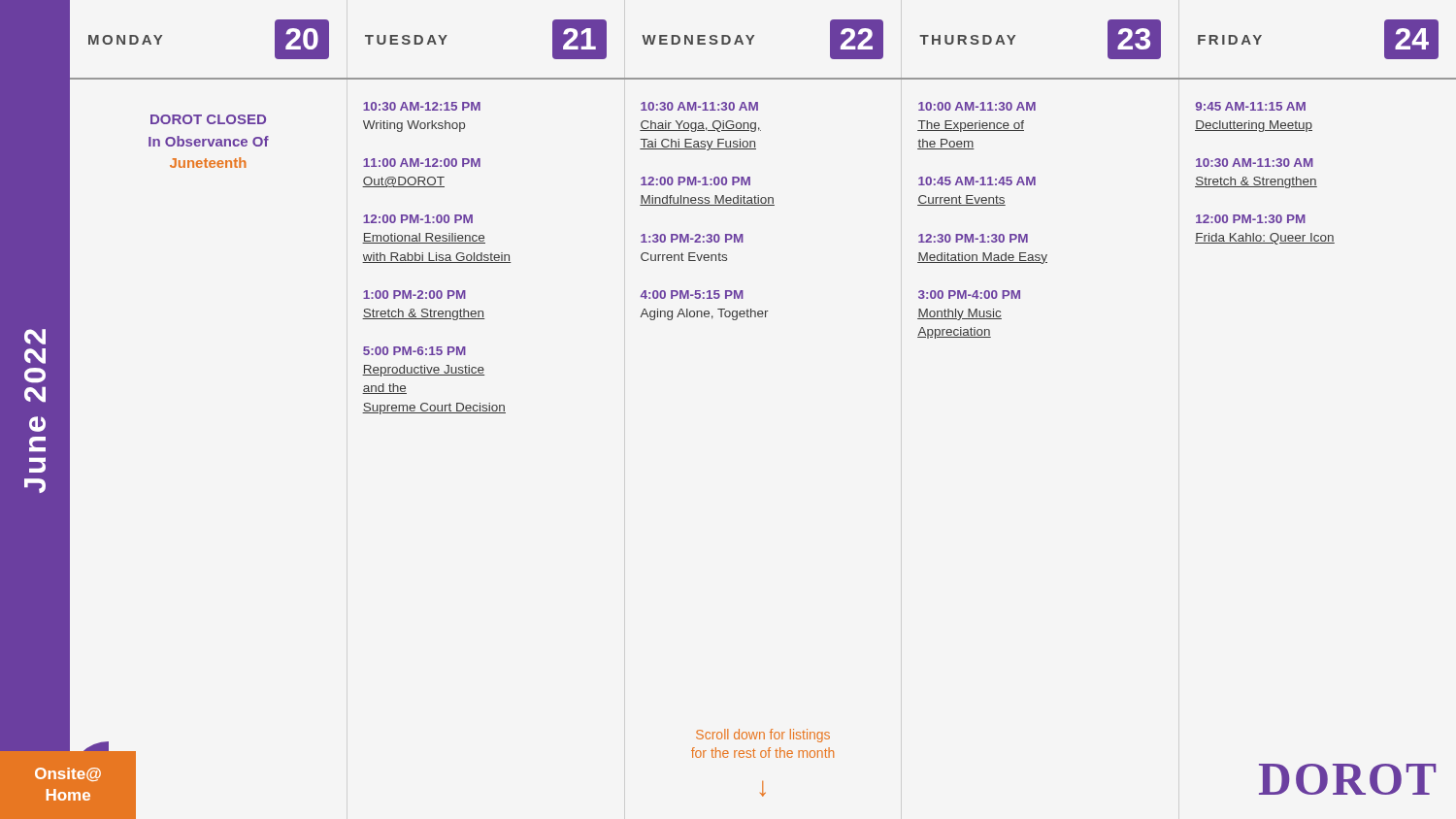Find the block starting "DOROT CLOSED In Observance Of"
The width and height of the screenshot is (1456, 819).
(208, 141)
